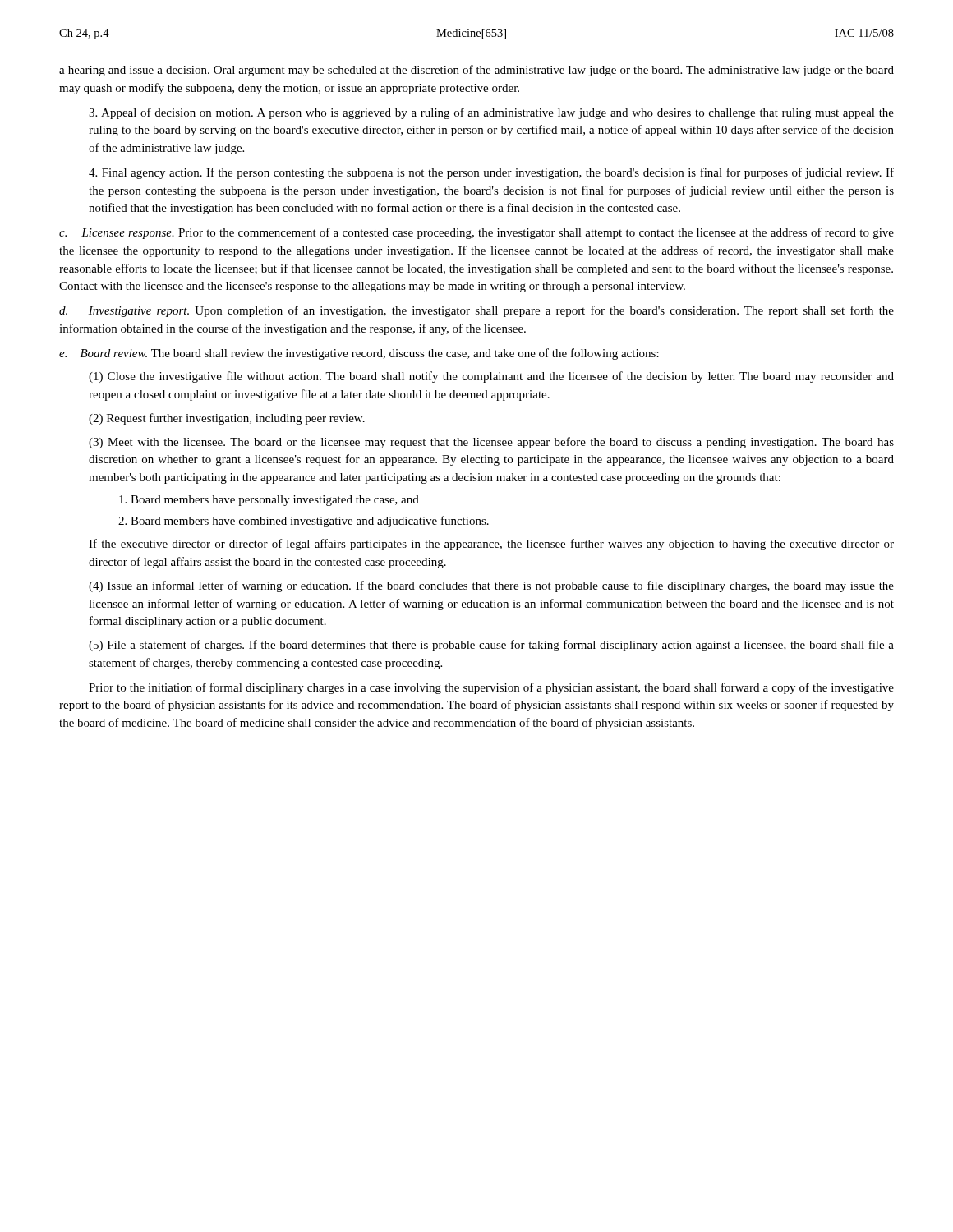Select the text block containing "d. Investigative report. Upon completion of"

tap(476, 320)
